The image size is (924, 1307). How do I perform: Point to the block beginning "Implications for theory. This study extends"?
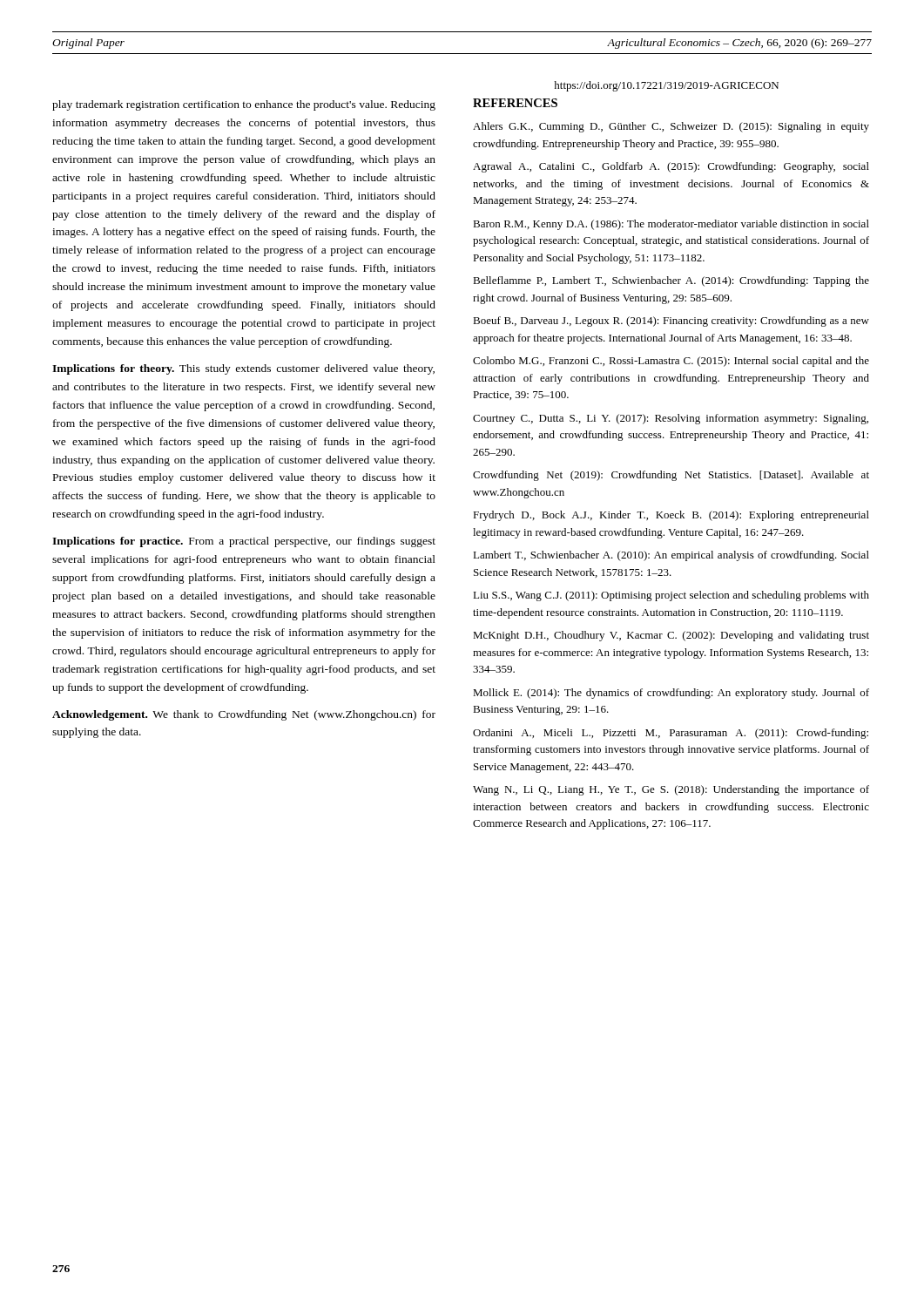pos(244,442)
